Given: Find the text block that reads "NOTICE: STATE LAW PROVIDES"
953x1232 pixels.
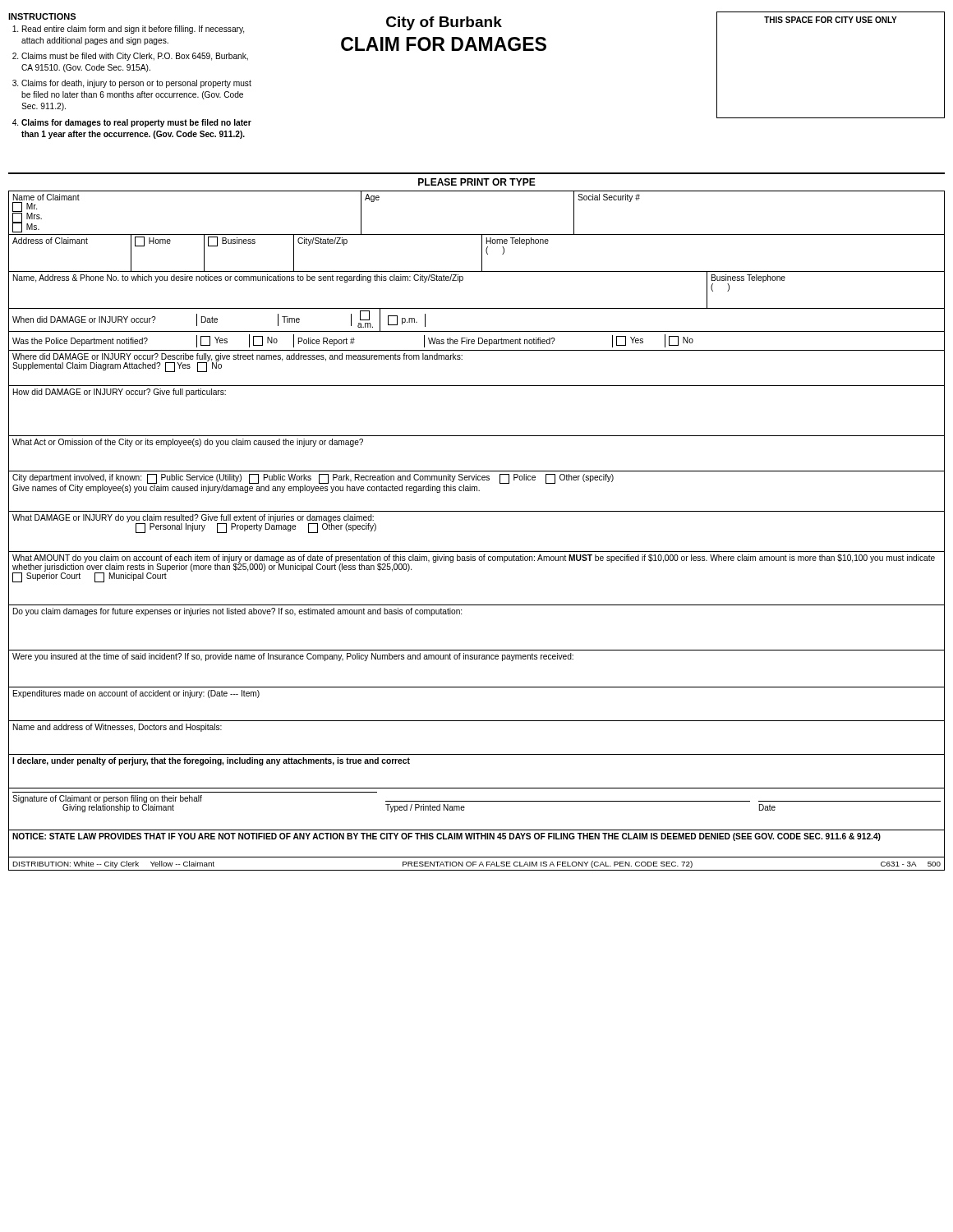Looking at the screenshot, I should coord(446,837).
